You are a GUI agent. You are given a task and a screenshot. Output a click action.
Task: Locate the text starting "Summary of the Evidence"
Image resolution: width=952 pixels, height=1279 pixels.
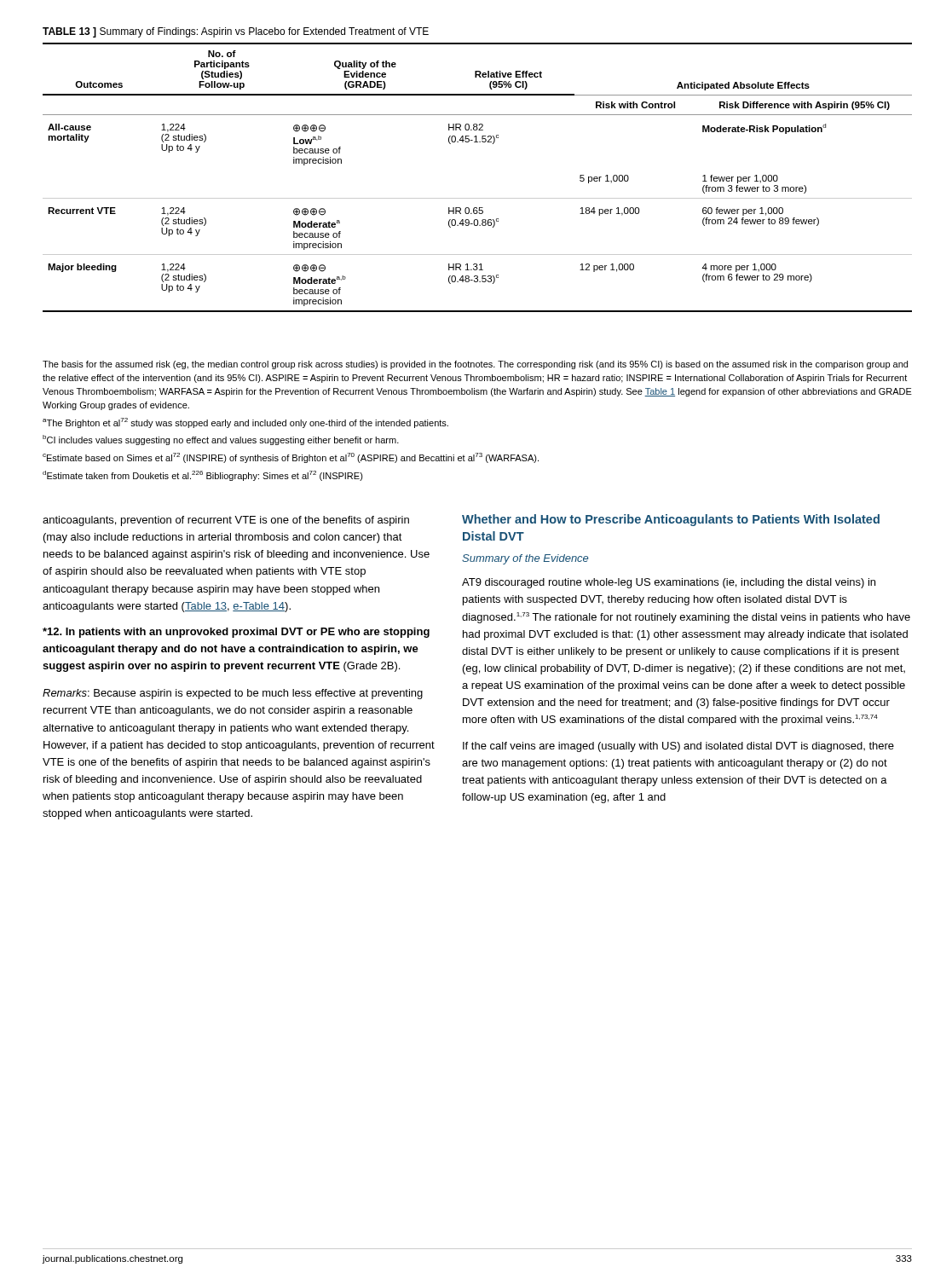pyautogui.click(x=525, y=559)
